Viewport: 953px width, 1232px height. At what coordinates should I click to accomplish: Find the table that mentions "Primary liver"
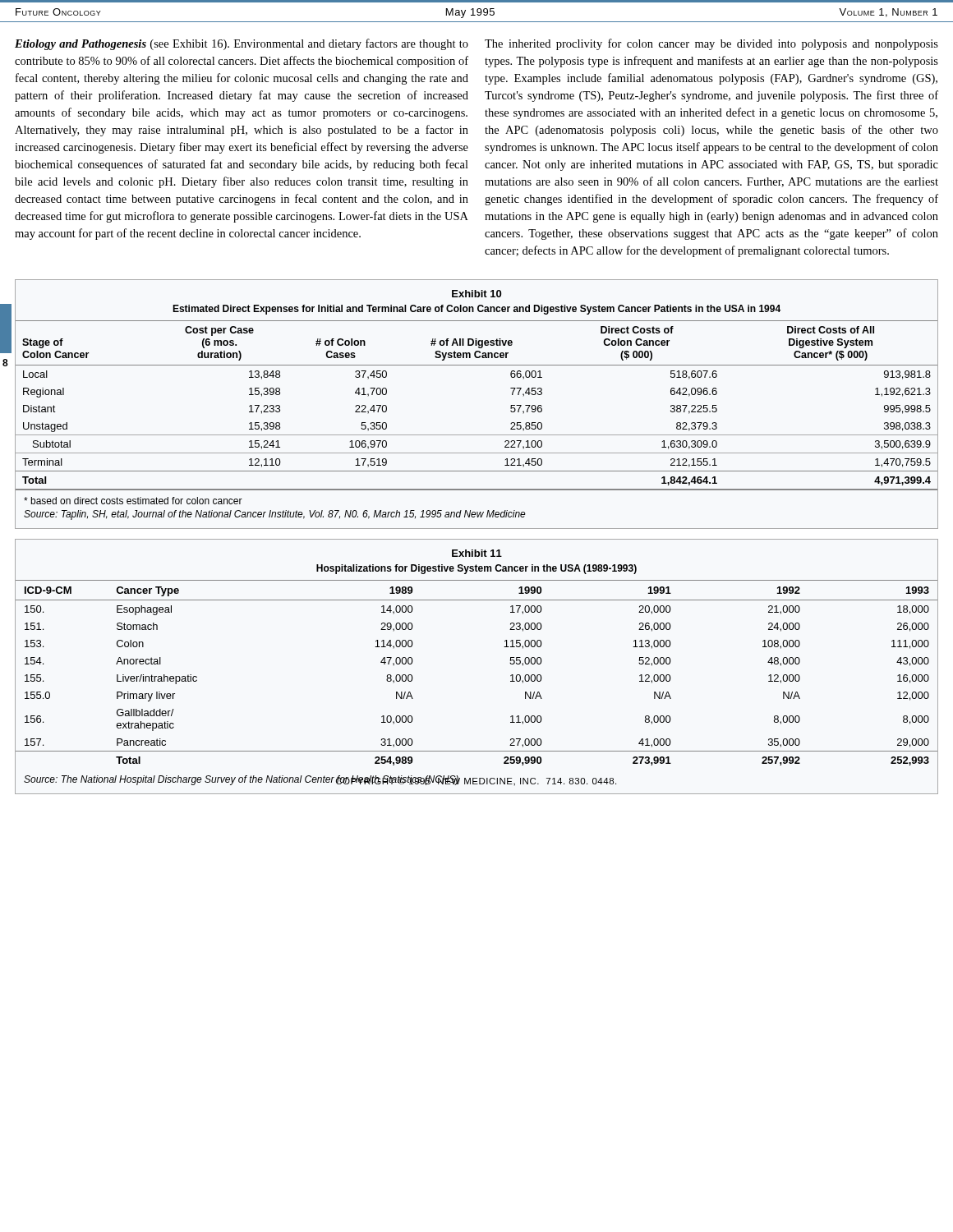pos(476,667)
